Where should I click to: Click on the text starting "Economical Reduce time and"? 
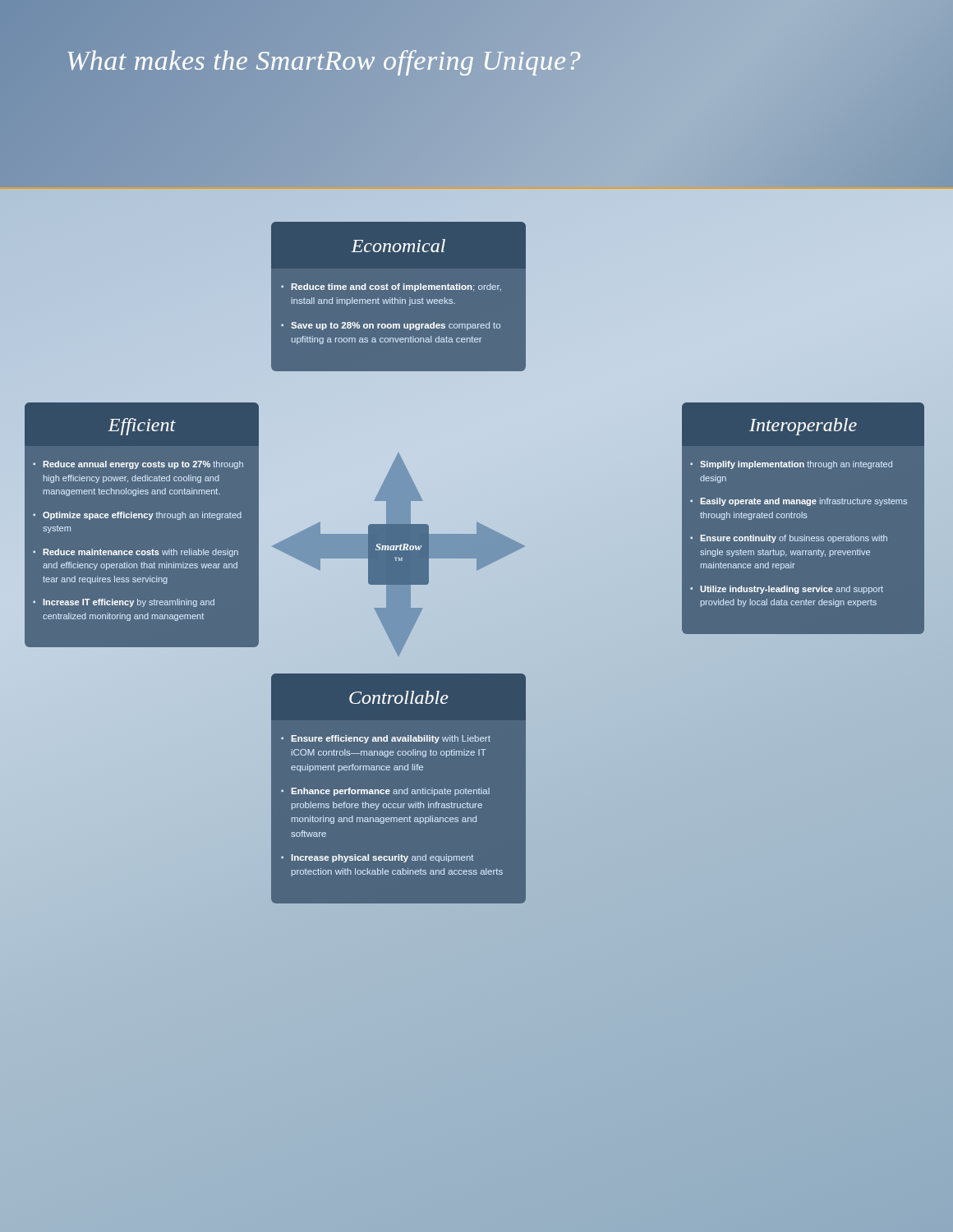(398, 284)
